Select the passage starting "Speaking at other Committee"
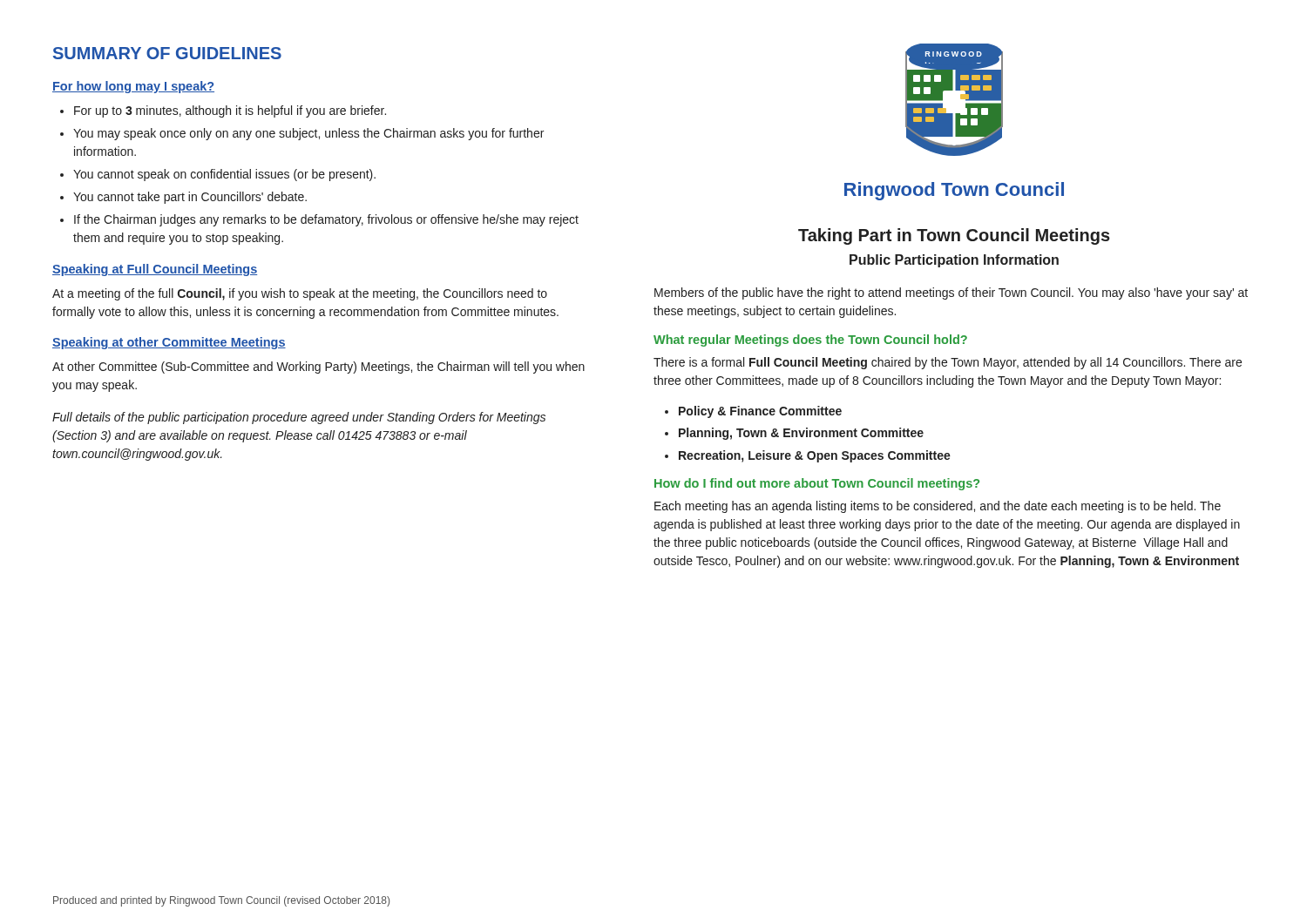 [169, 342]
